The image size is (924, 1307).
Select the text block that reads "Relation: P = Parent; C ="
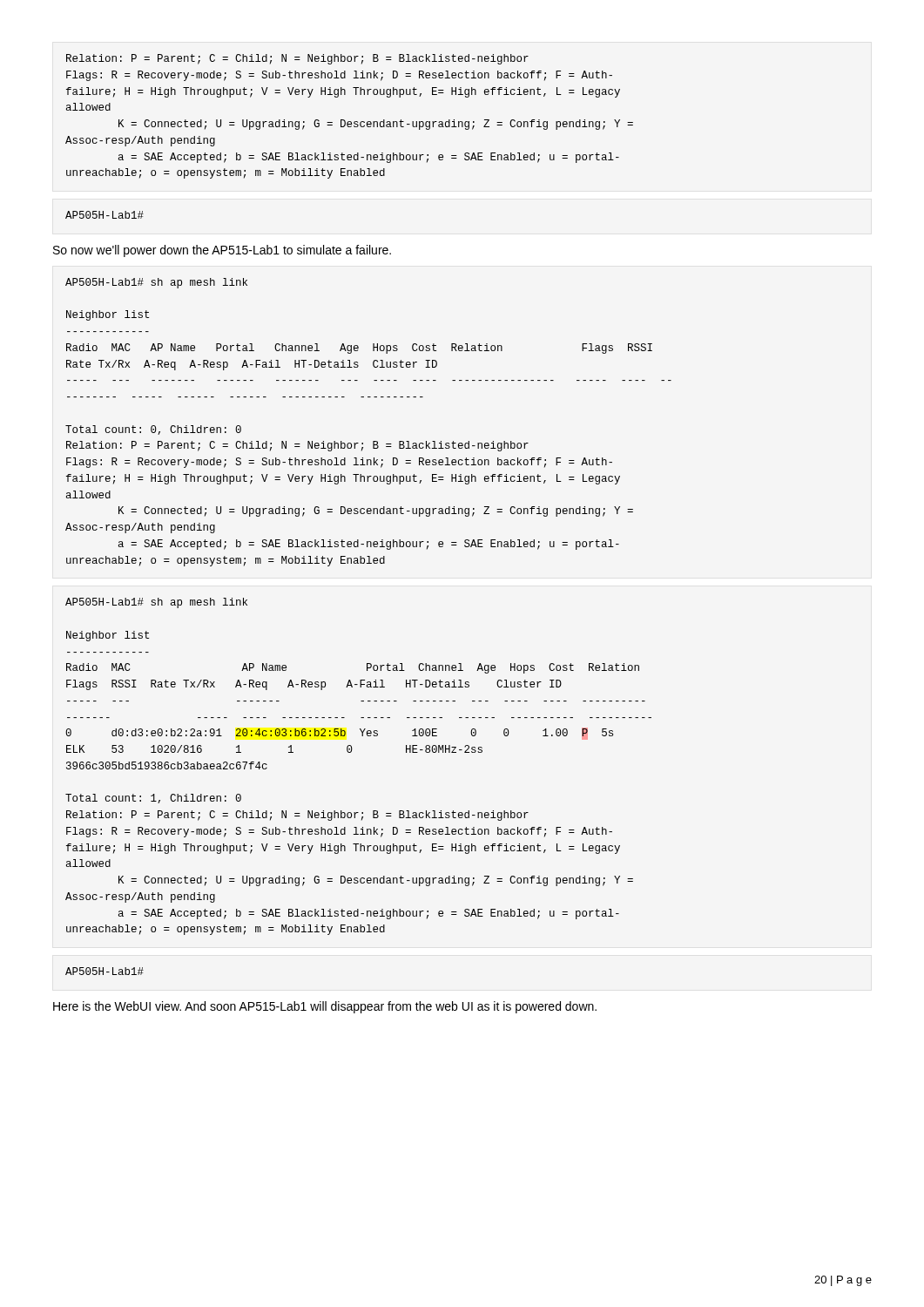click(462, 117)
